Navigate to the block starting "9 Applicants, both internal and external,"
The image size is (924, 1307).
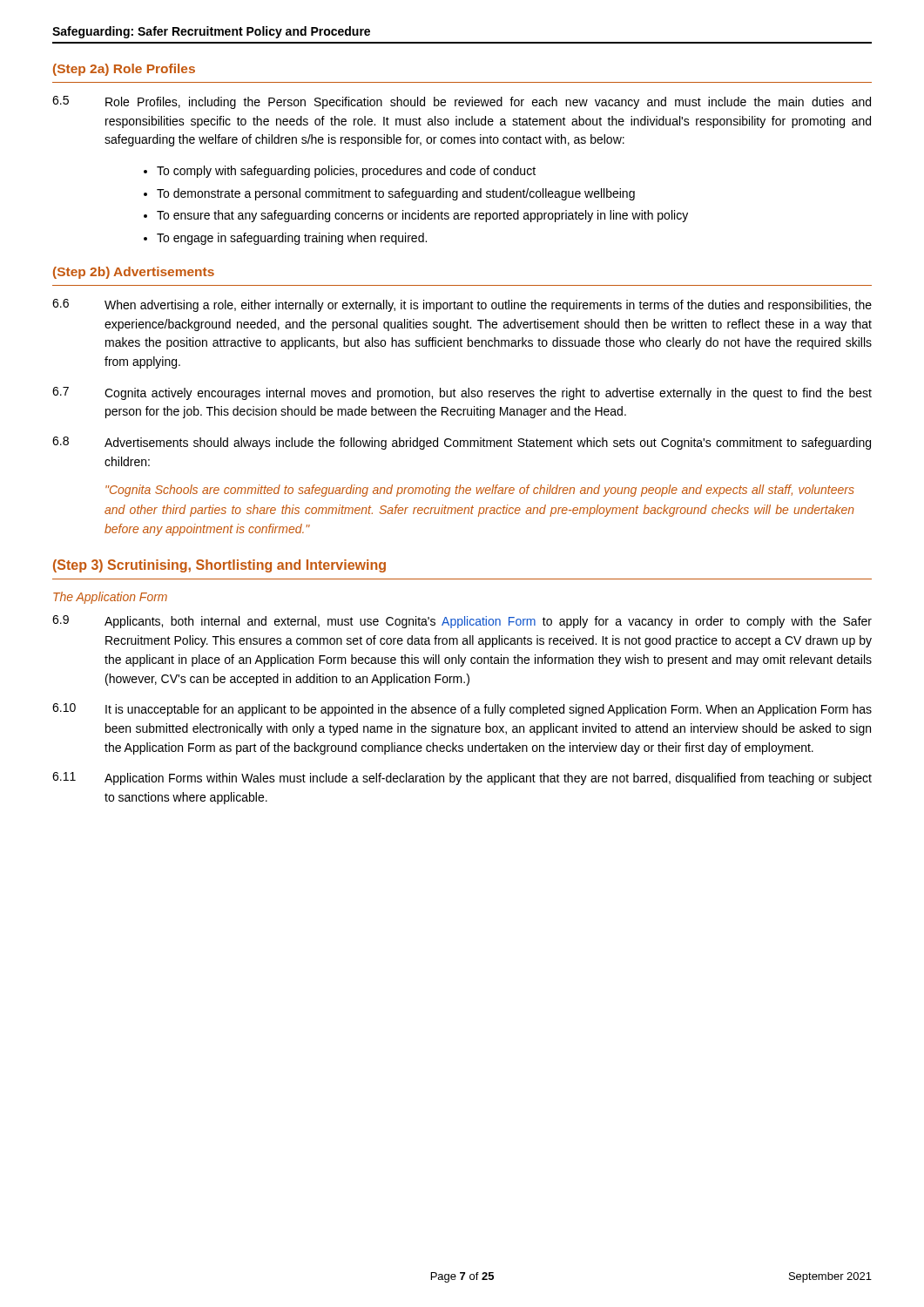click(462, 651)
